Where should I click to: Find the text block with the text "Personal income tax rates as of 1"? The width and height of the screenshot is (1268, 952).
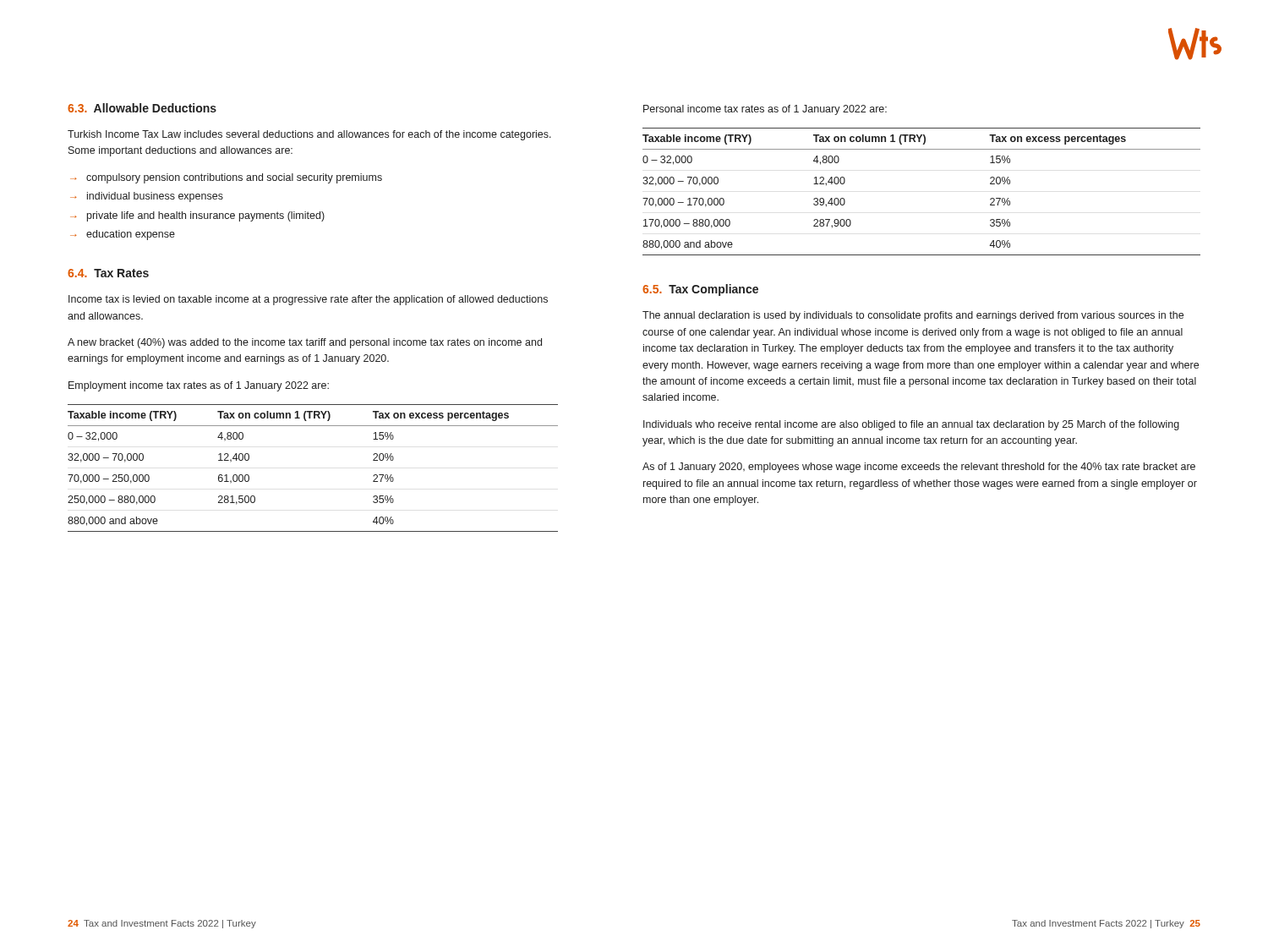(x=765, y=109)
